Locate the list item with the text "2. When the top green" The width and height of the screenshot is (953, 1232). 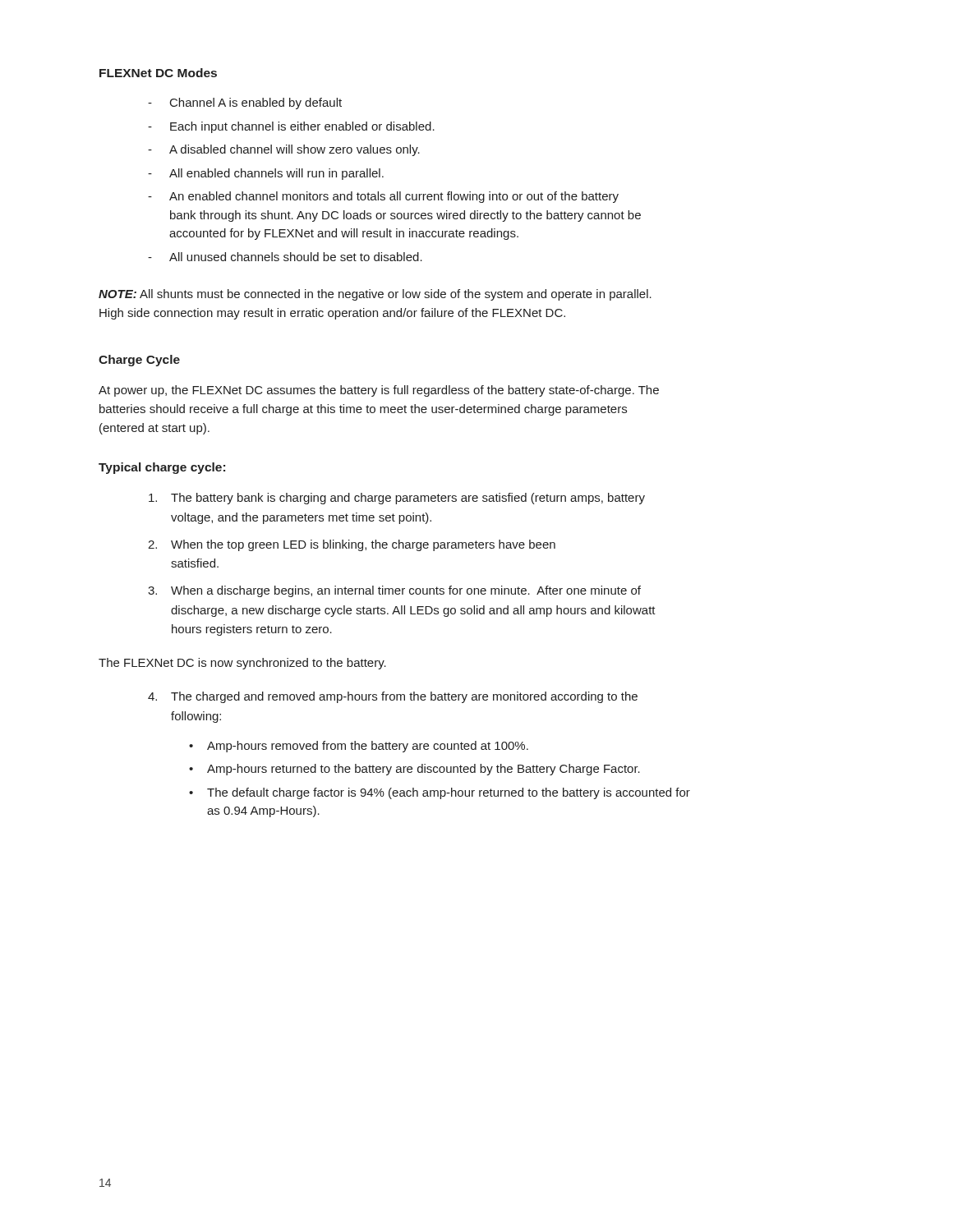[x=352, y=554]
